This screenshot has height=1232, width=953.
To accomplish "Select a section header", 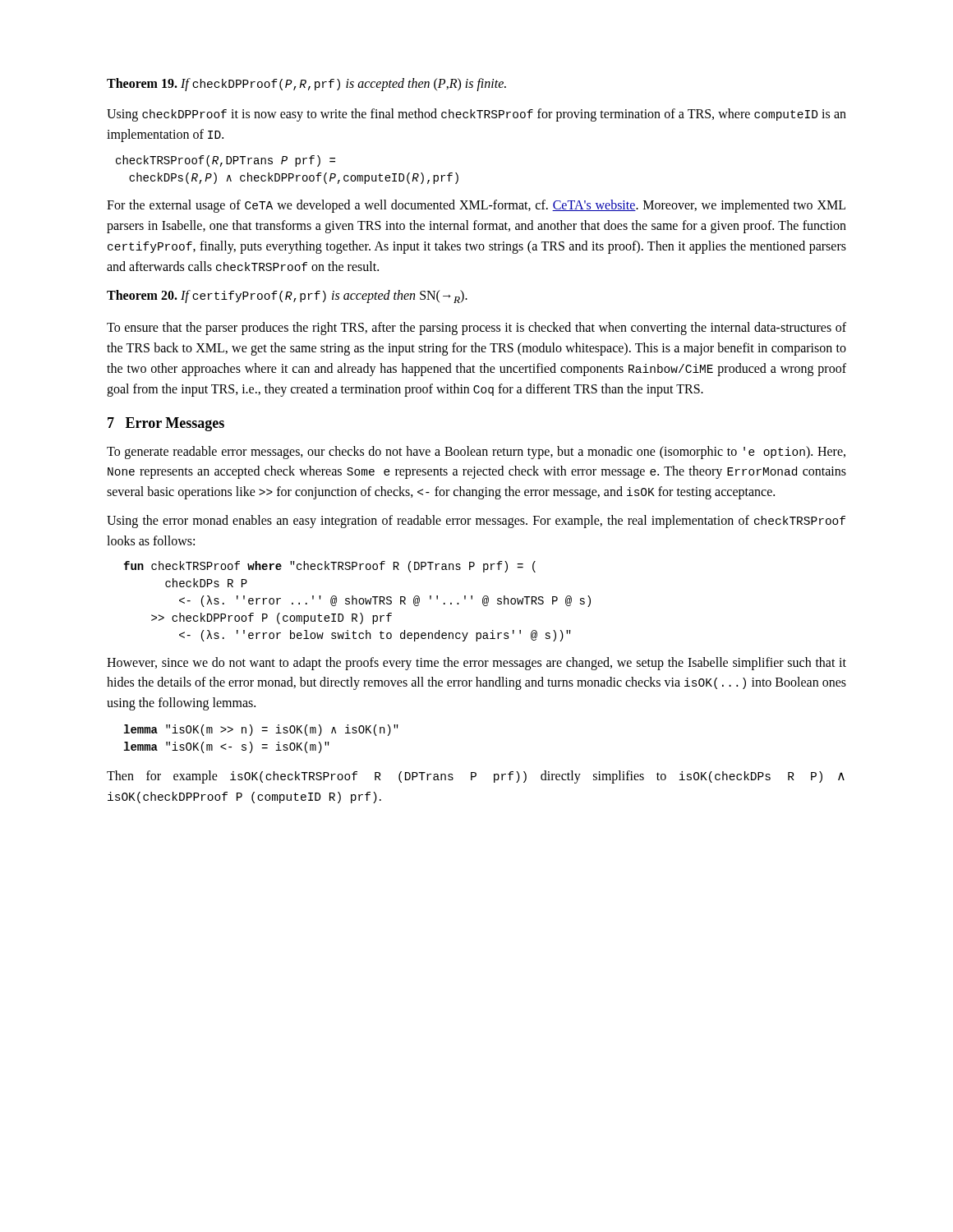I will coord(166,423).
